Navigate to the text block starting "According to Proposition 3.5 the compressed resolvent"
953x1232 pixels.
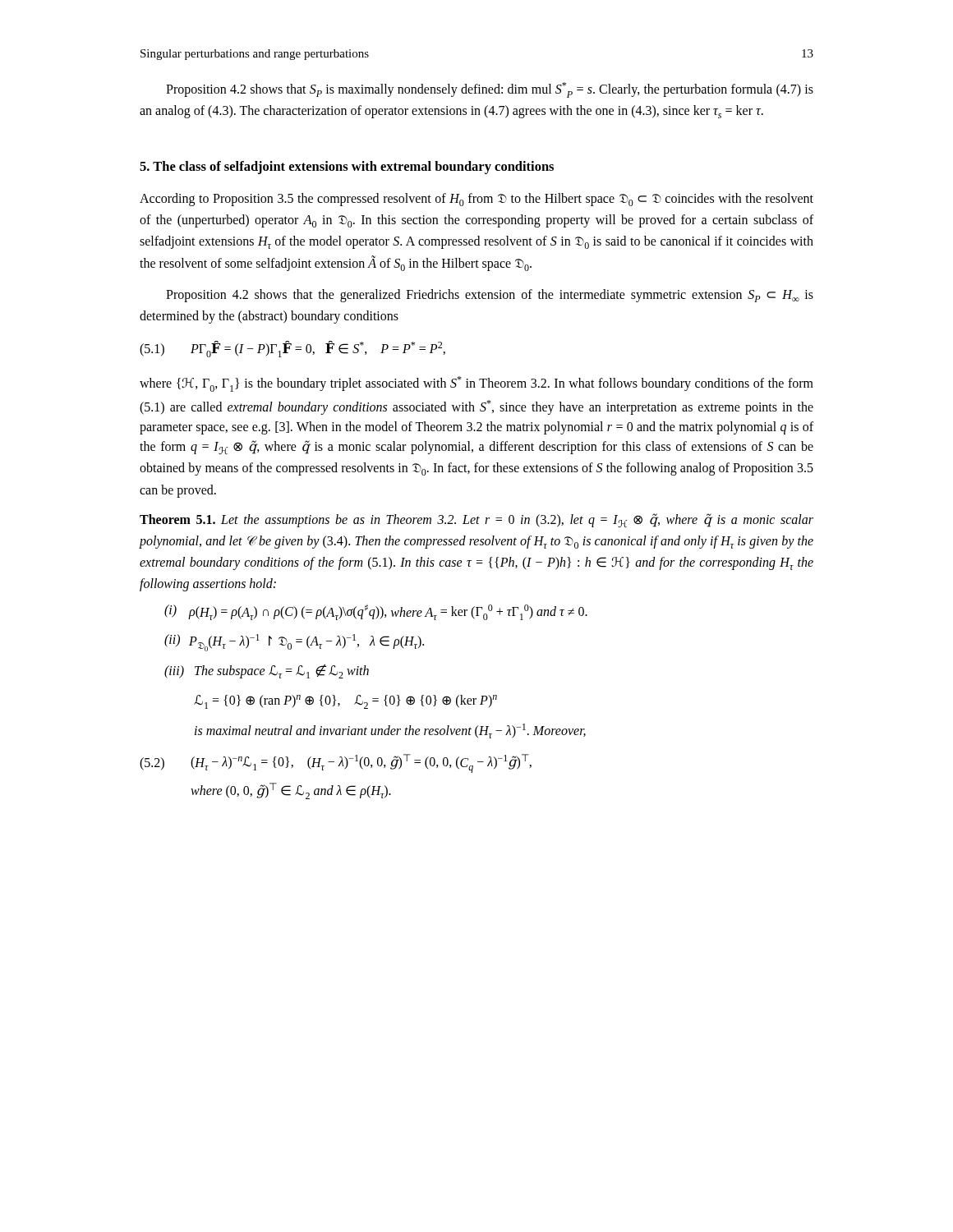tap(476, 232)
